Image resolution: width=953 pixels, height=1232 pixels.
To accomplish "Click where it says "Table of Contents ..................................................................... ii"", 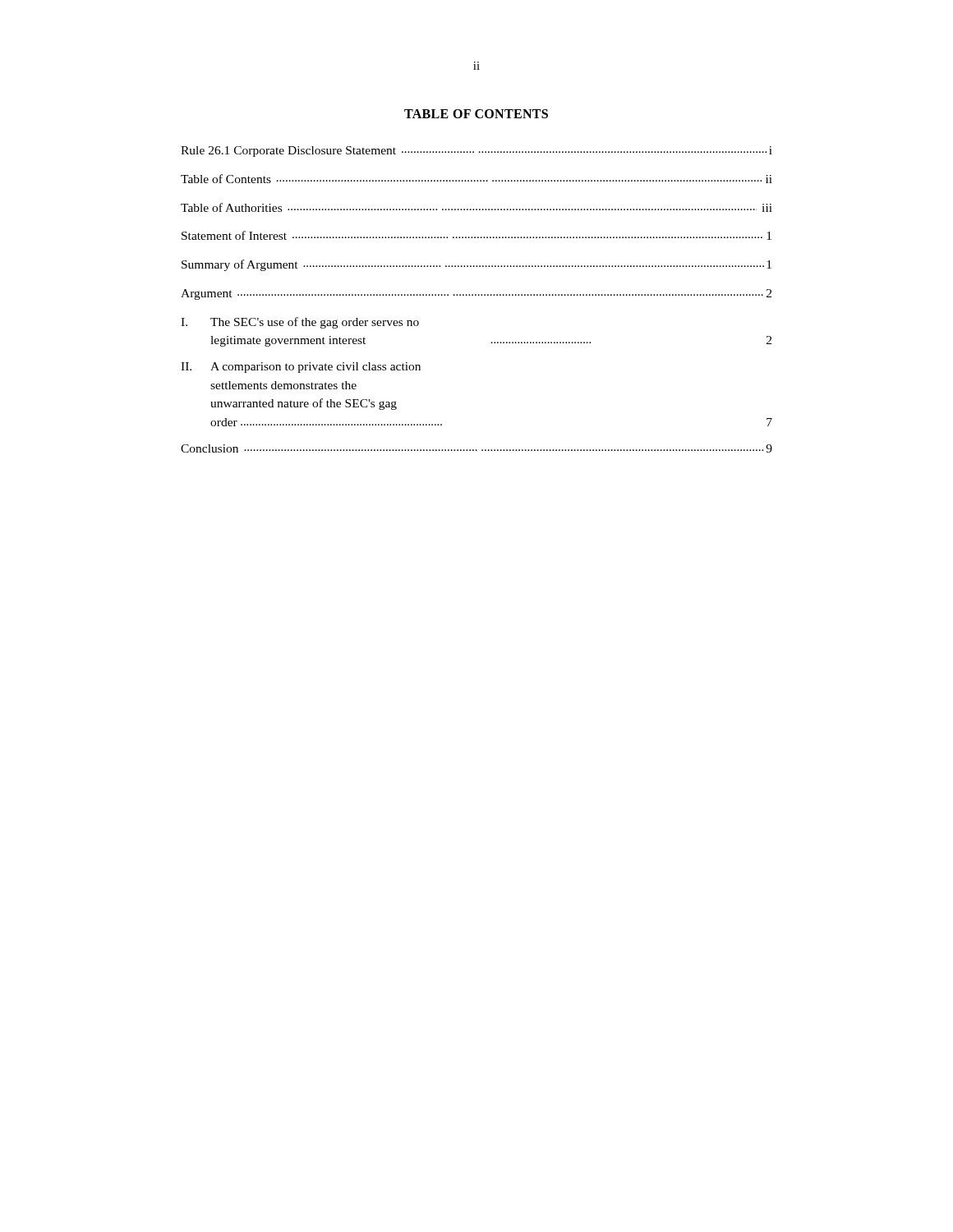I will click(x=476, y=179).
